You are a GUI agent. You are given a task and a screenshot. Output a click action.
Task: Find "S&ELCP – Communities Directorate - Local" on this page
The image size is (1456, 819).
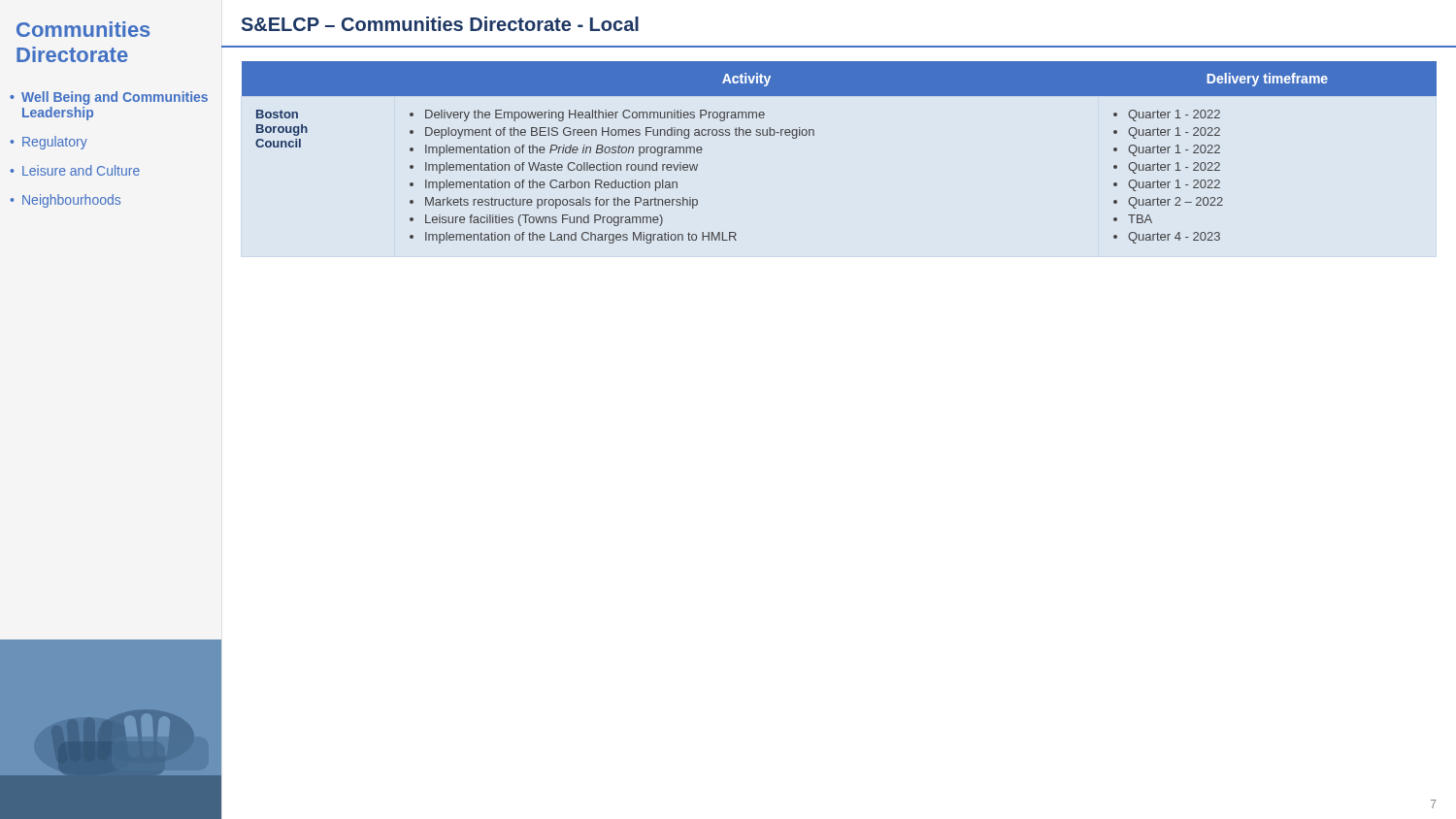coord(440,24)
